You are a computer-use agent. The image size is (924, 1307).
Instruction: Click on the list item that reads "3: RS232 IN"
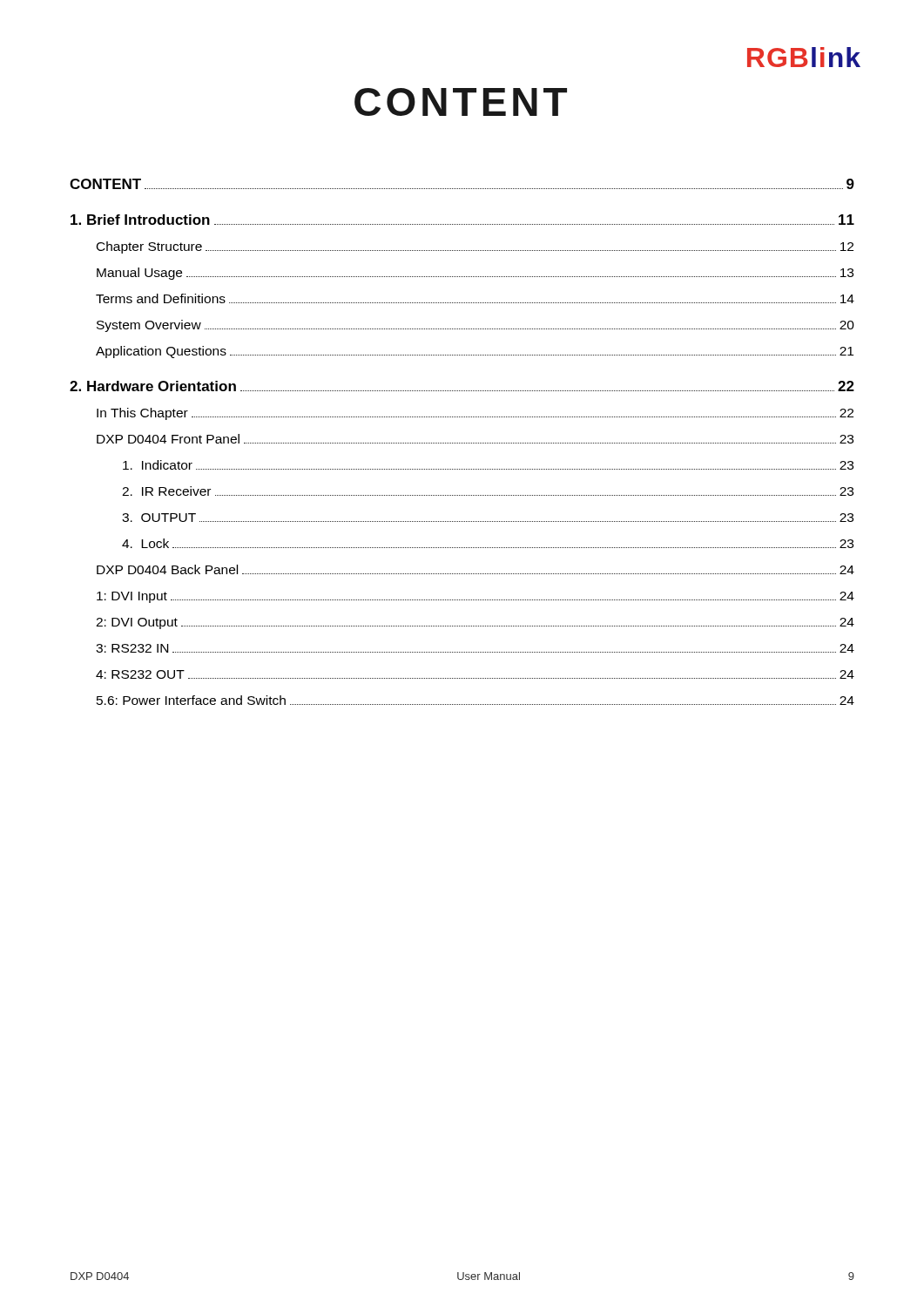tap(475, 648)
